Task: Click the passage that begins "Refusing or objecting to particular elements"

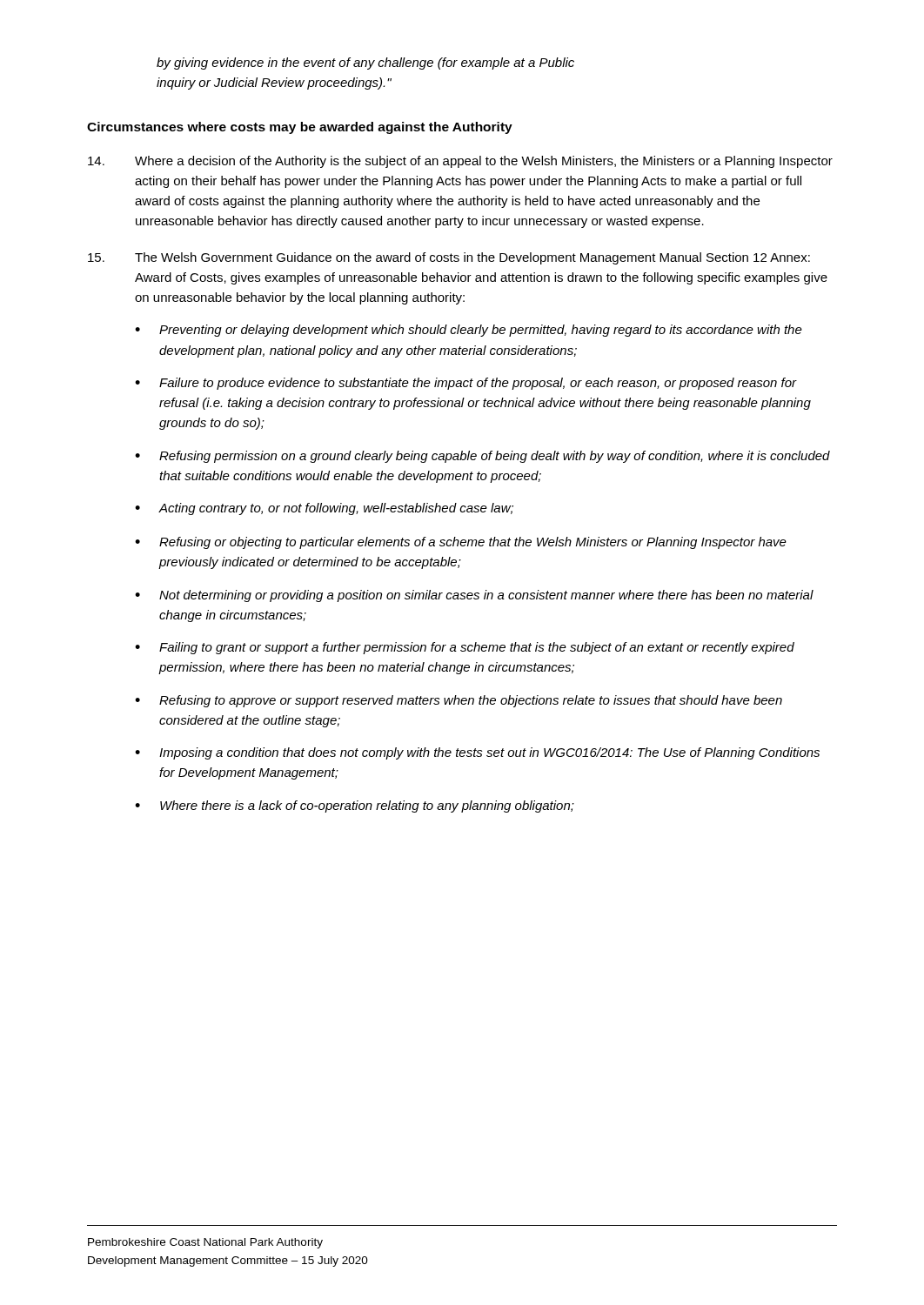Action: [x=498, y=552]
